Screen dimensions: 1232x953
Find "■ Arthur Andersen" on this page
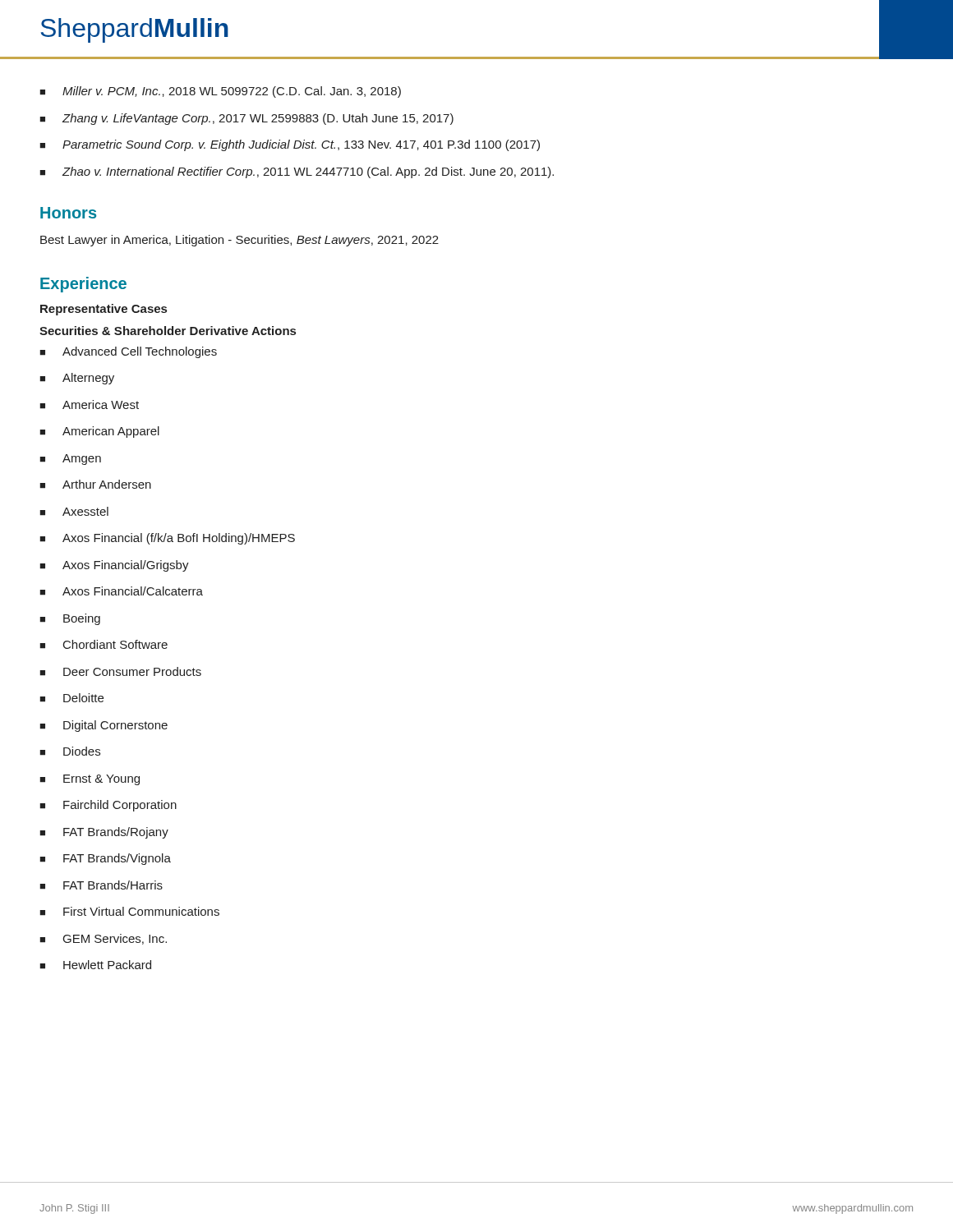click(95, 485)
